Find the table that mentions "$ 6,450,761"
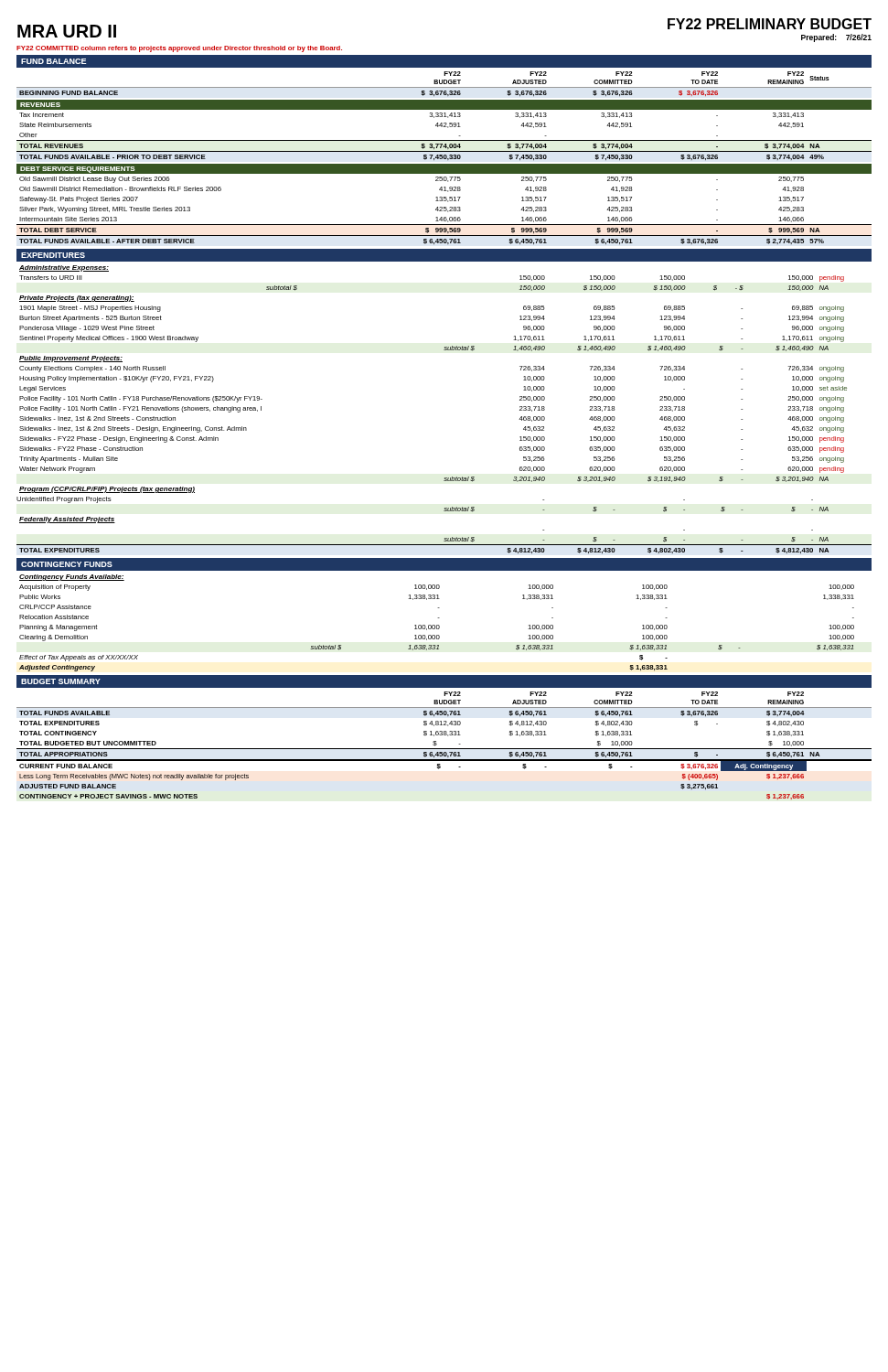 (444, 745)
